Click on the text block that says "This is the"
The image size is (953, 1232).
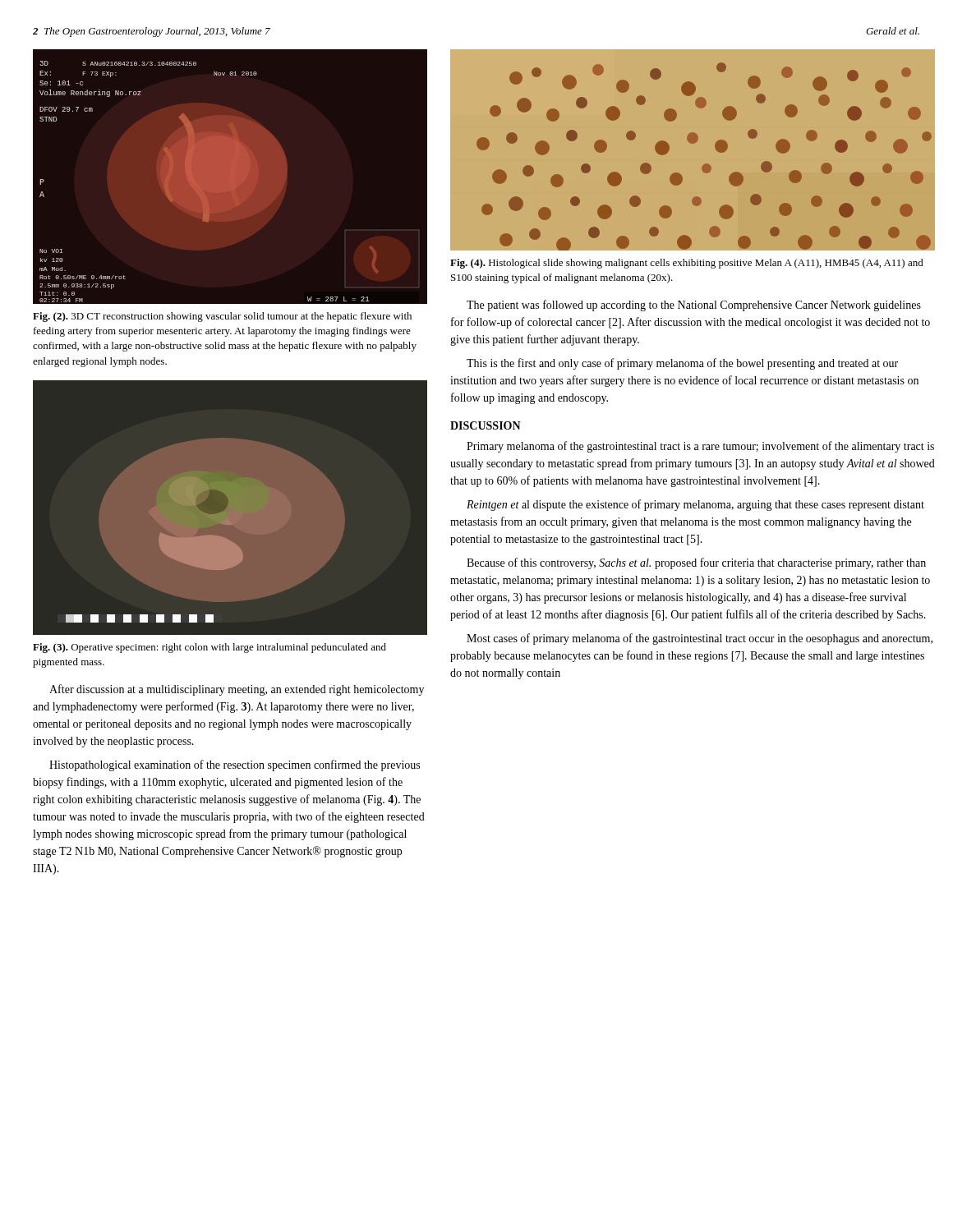685,381
